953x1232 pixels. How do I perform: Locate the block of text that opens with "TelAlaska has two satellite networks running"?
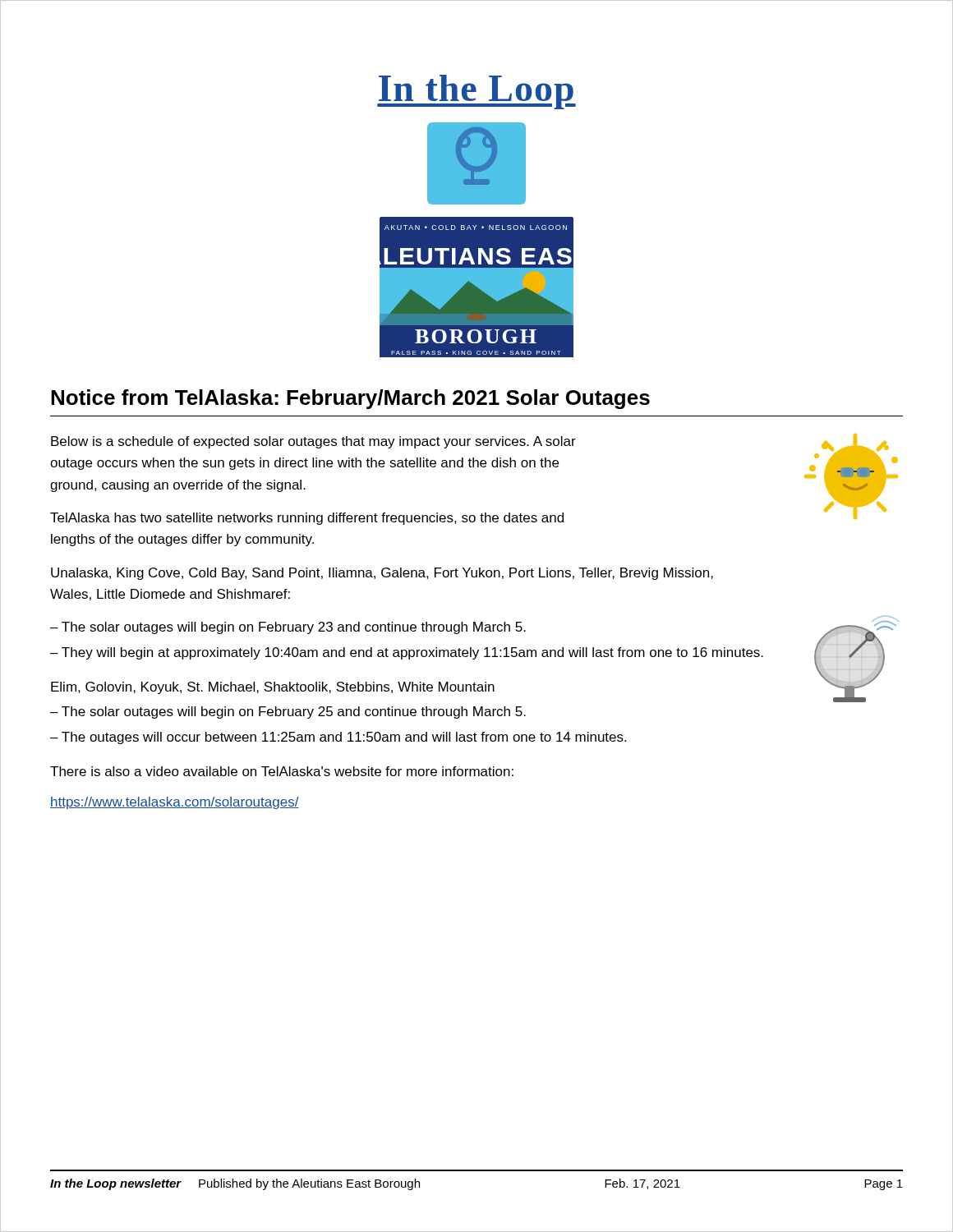(x=307, y=529)
